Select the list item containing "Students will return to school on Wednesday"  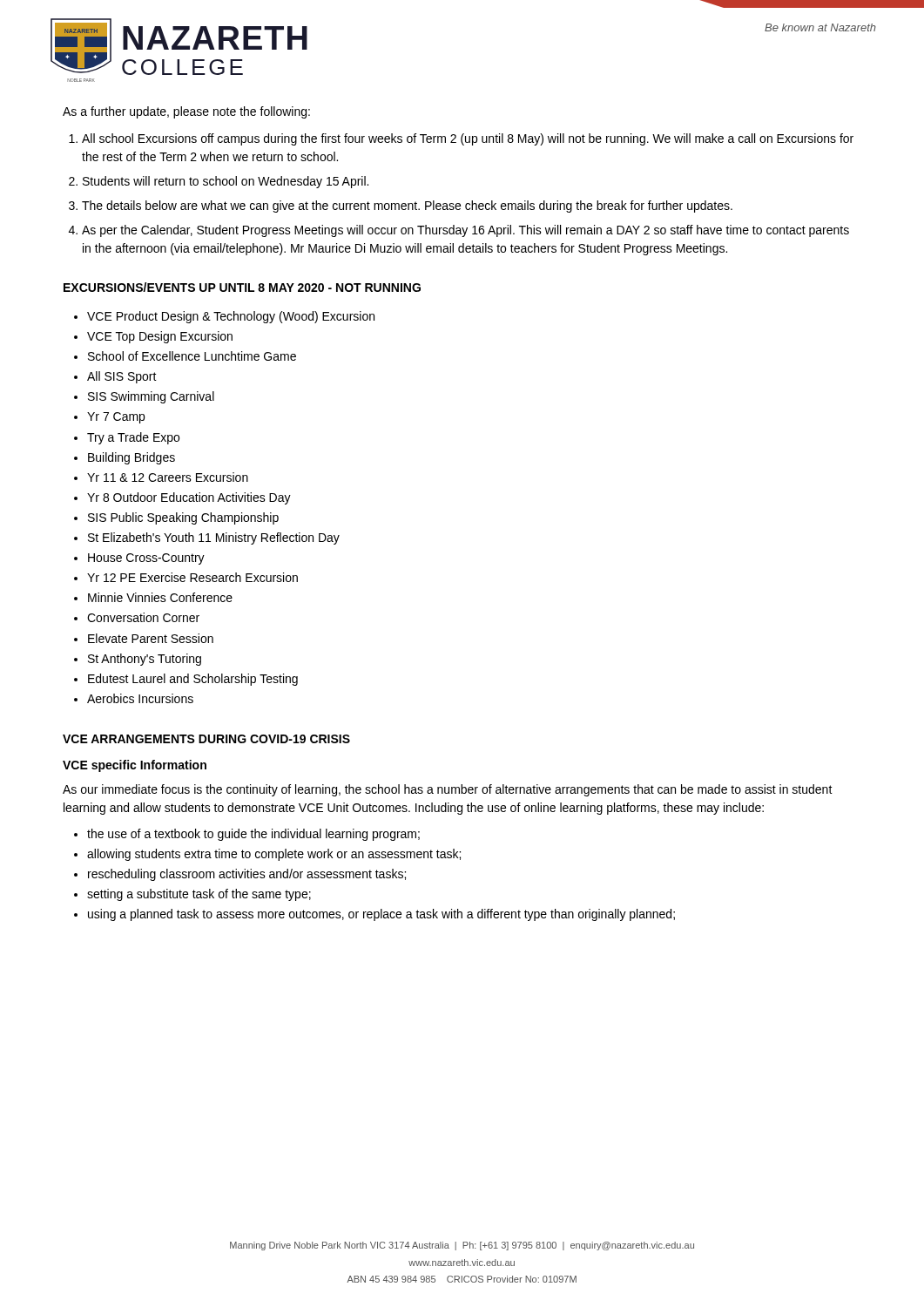(226, 181)
